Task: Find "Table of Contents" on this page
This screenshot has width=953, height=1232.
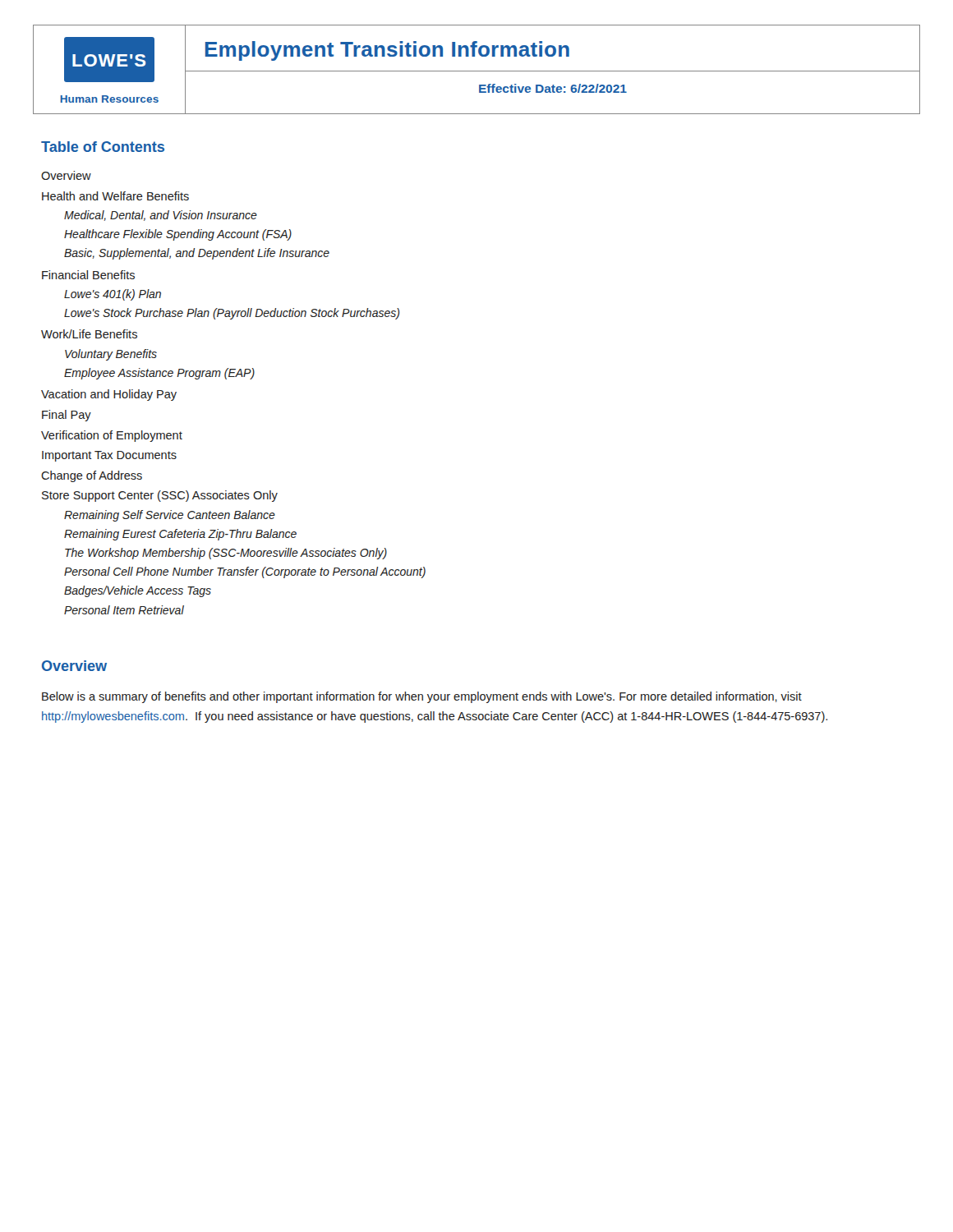Action: point(103,147)
